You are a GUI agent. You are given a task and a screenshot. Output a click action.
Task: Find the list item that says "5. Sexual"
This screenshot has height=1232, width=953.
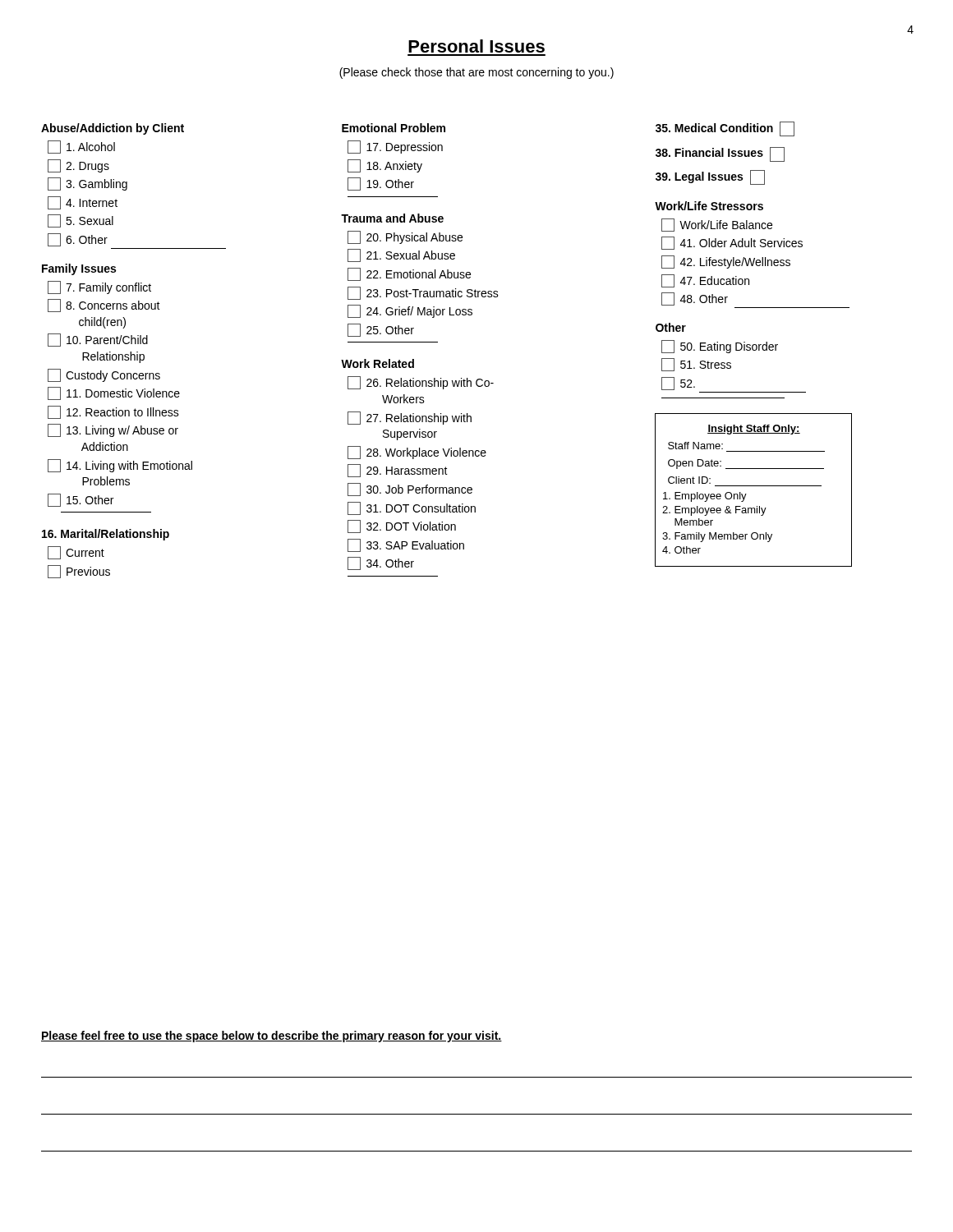[81, 222]
